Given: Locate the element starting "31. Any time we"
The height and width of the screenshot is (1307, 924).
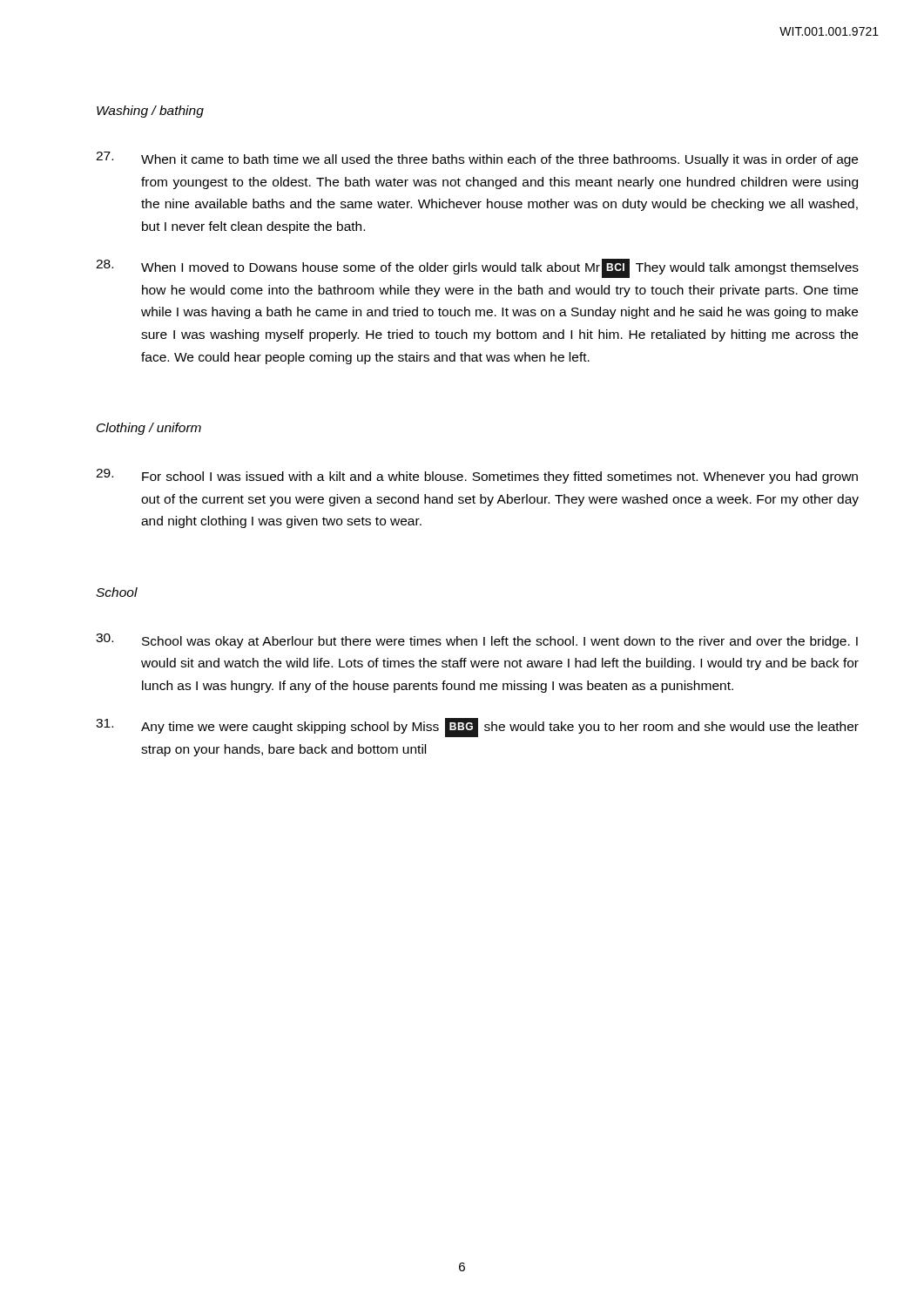Looking at the screenshot, I should pyautogui.click(x=477, y=738).
